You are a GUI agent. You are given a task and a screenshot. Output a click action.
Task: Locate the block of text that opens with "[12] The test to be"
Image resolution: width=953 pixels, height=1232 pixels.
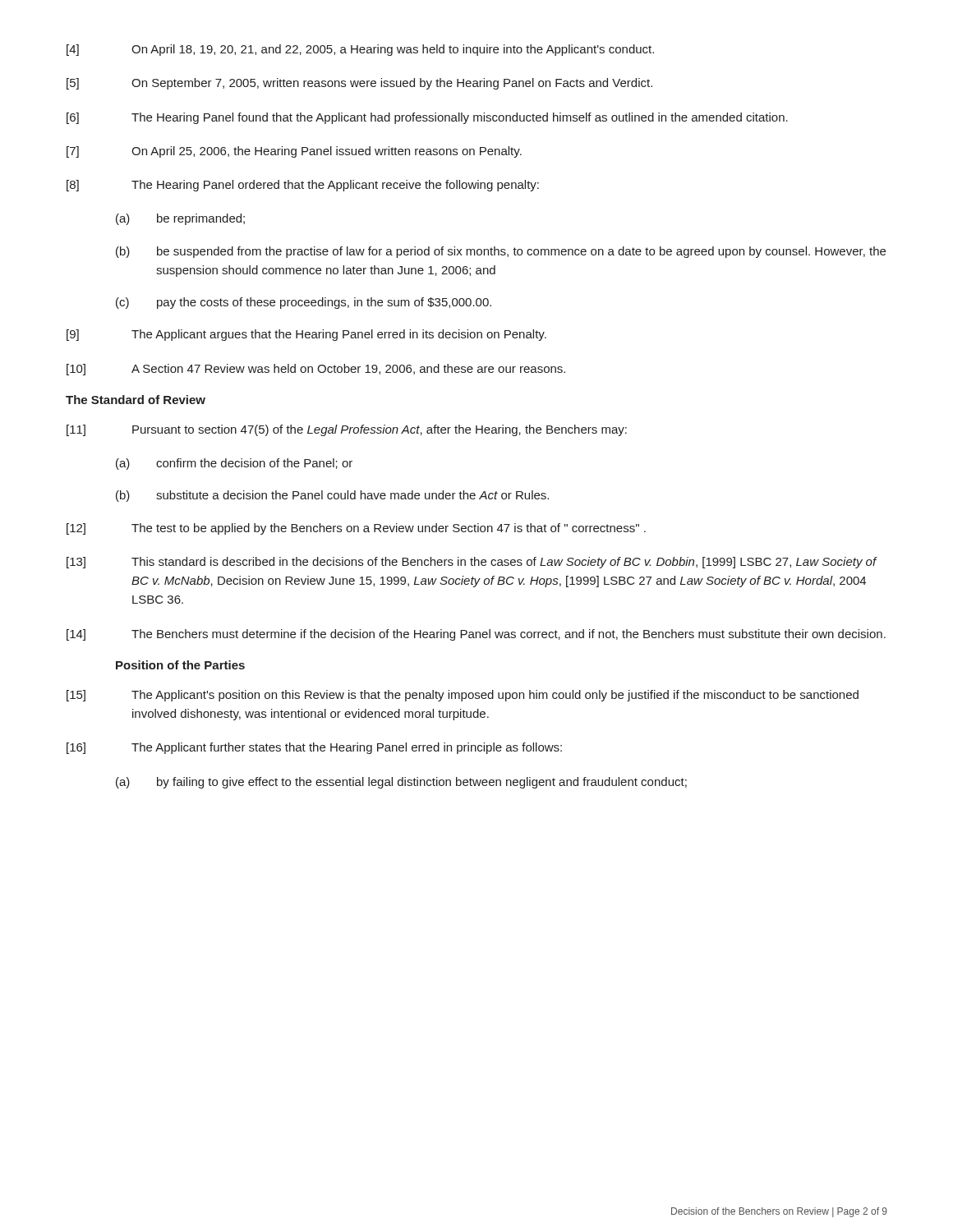pos(476,527)
